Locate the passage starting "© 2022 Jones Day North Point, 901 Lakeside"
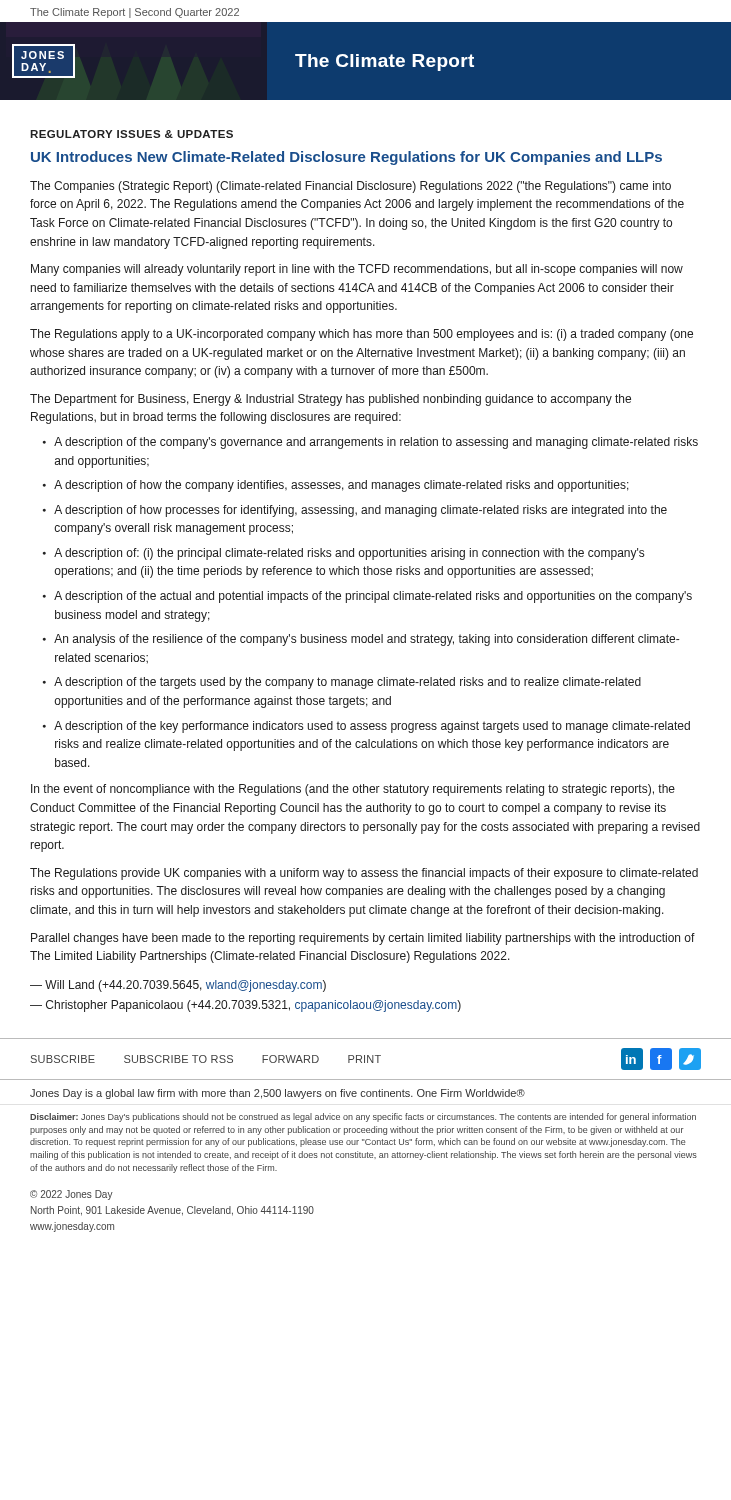 coord(172,1211)
